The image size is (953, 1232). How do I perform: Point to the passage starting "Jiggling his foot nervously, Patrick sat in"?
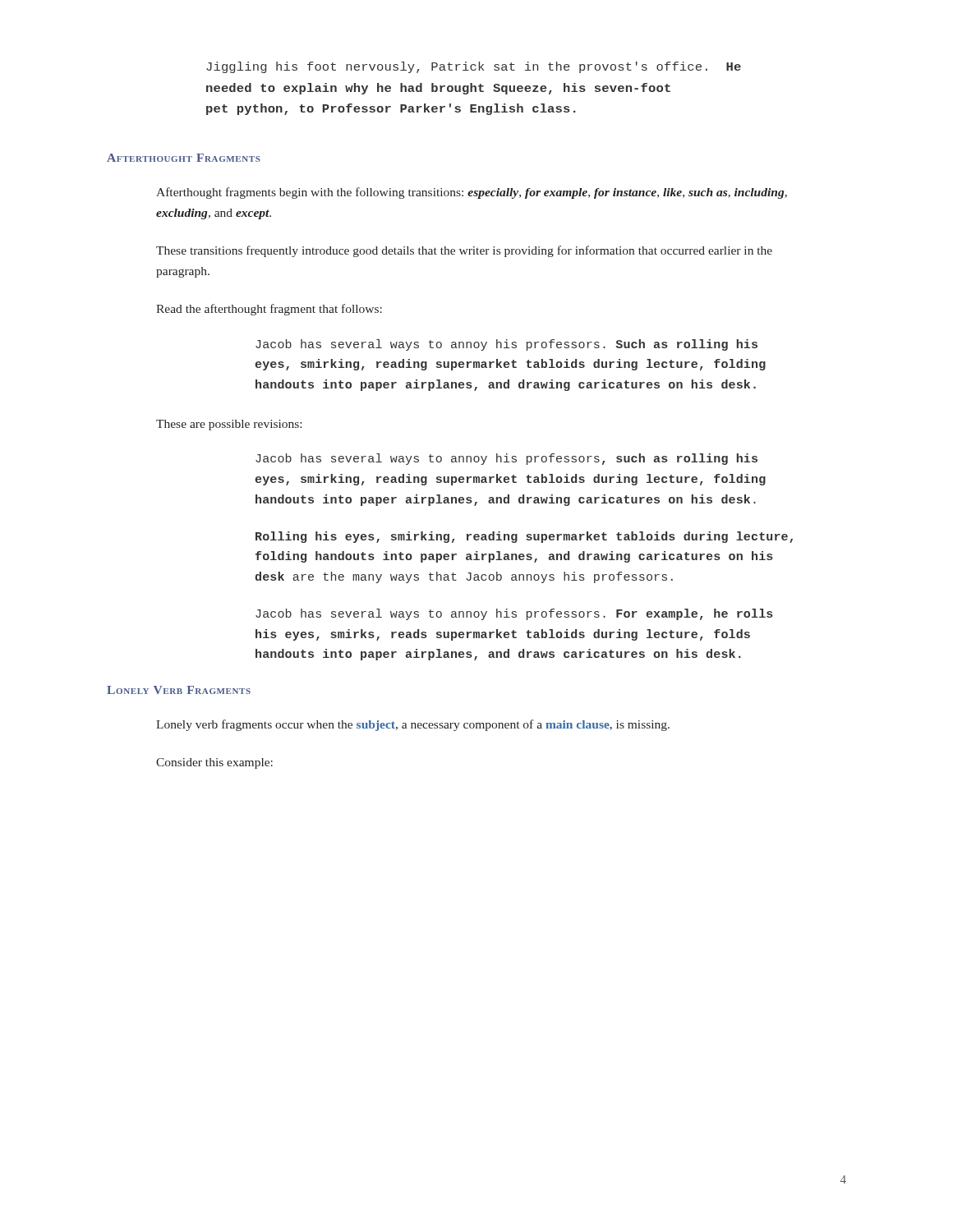473,88
